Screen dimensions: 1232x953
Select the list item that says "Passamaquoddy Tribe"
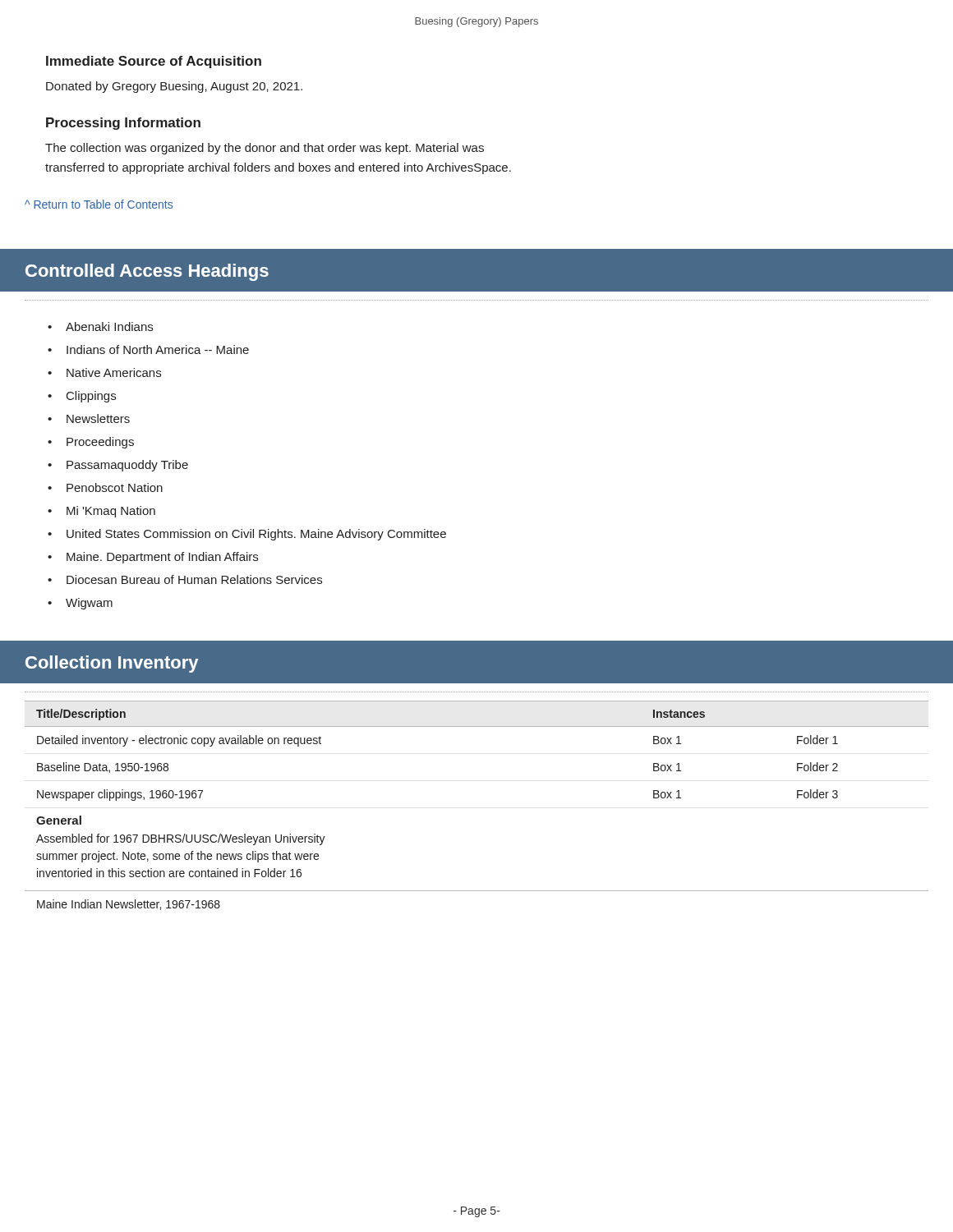[127, 464]
